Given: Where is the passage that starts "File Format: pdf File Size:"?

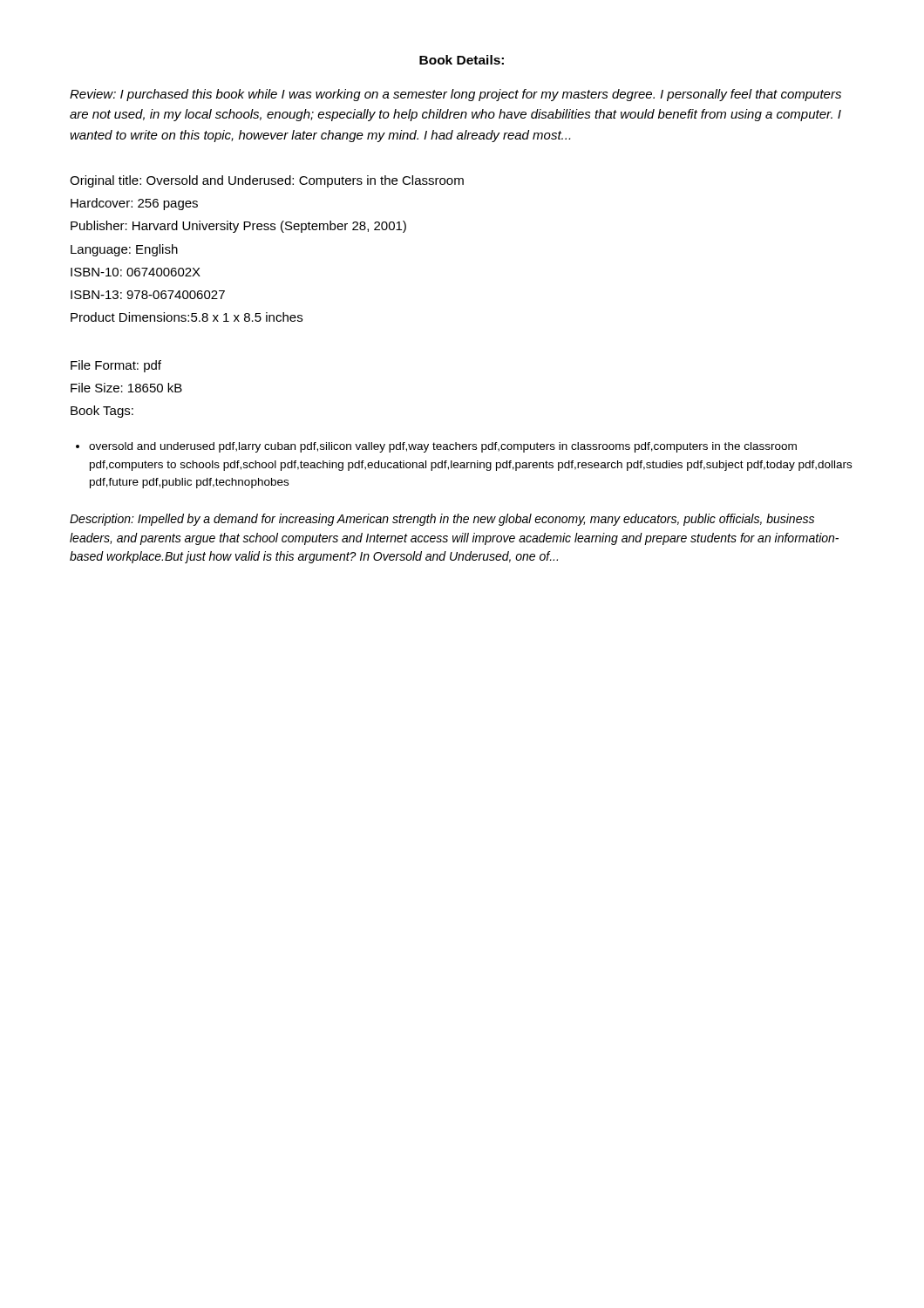Looking at the screenshot, I should pyautogui.click(x=126, y=387).
